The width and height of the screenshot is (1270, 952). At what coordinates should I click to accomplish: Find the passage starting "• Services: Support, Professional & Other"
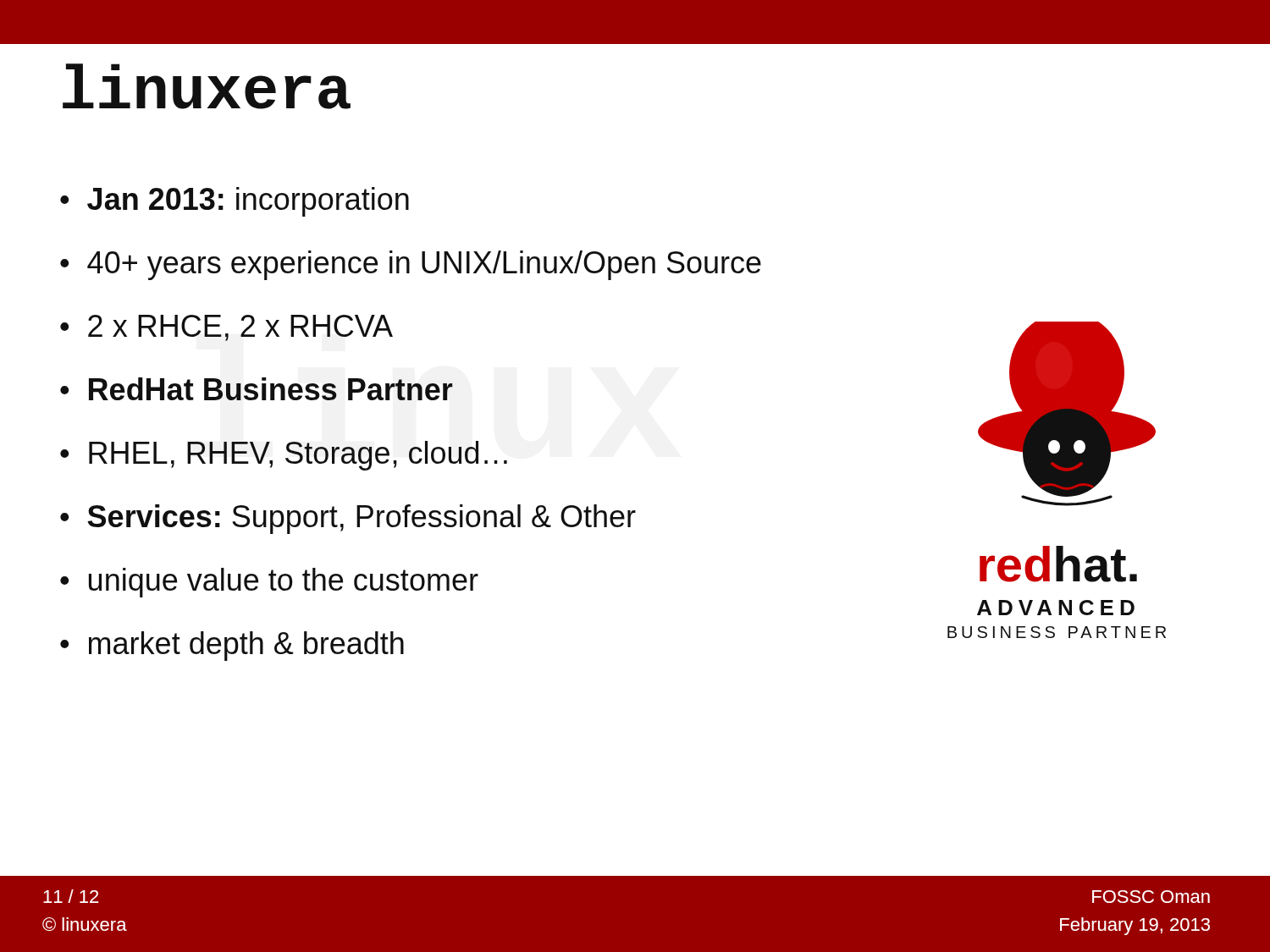[x=348, y=517]
